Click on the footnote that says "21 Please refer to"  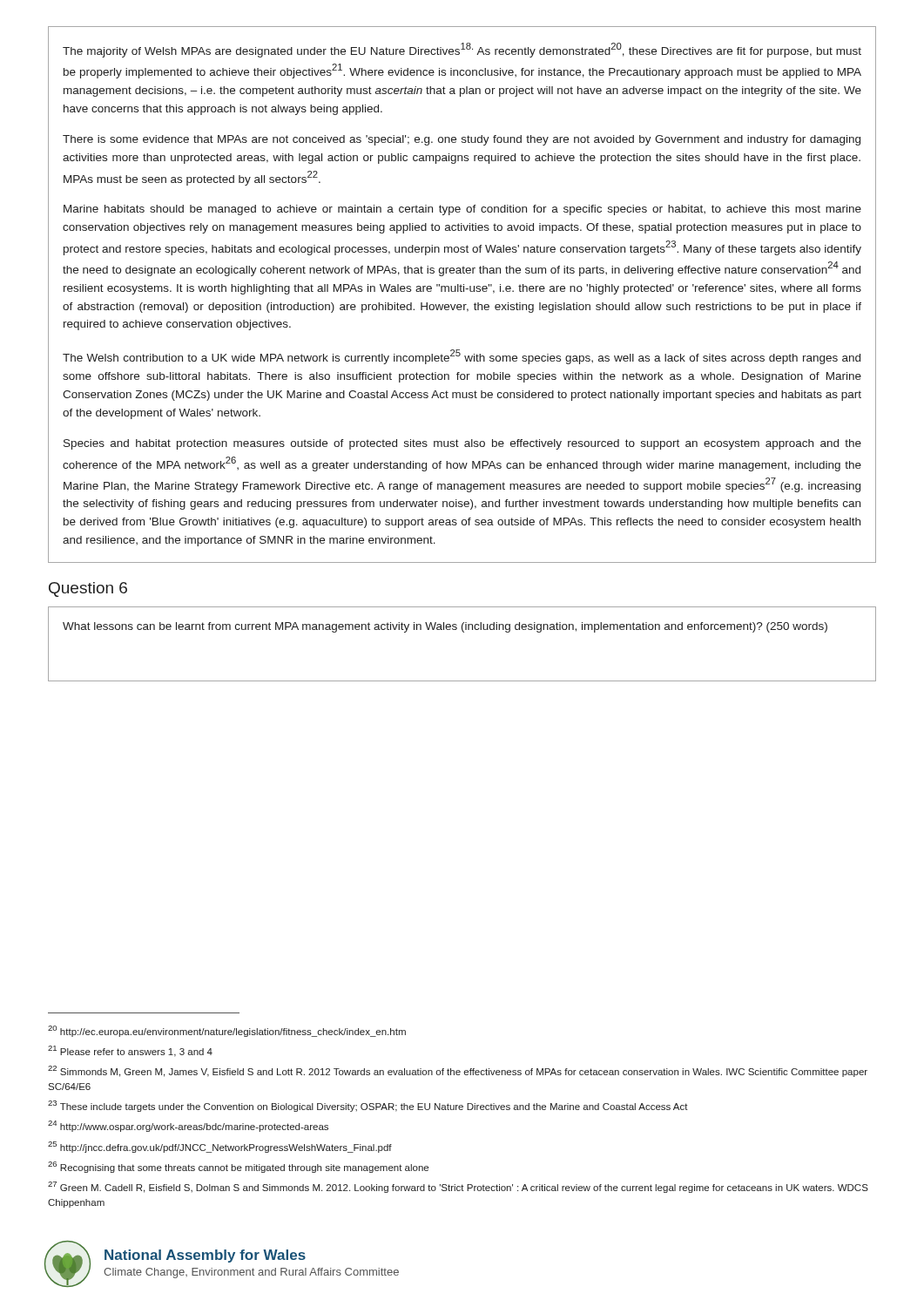130,1050
